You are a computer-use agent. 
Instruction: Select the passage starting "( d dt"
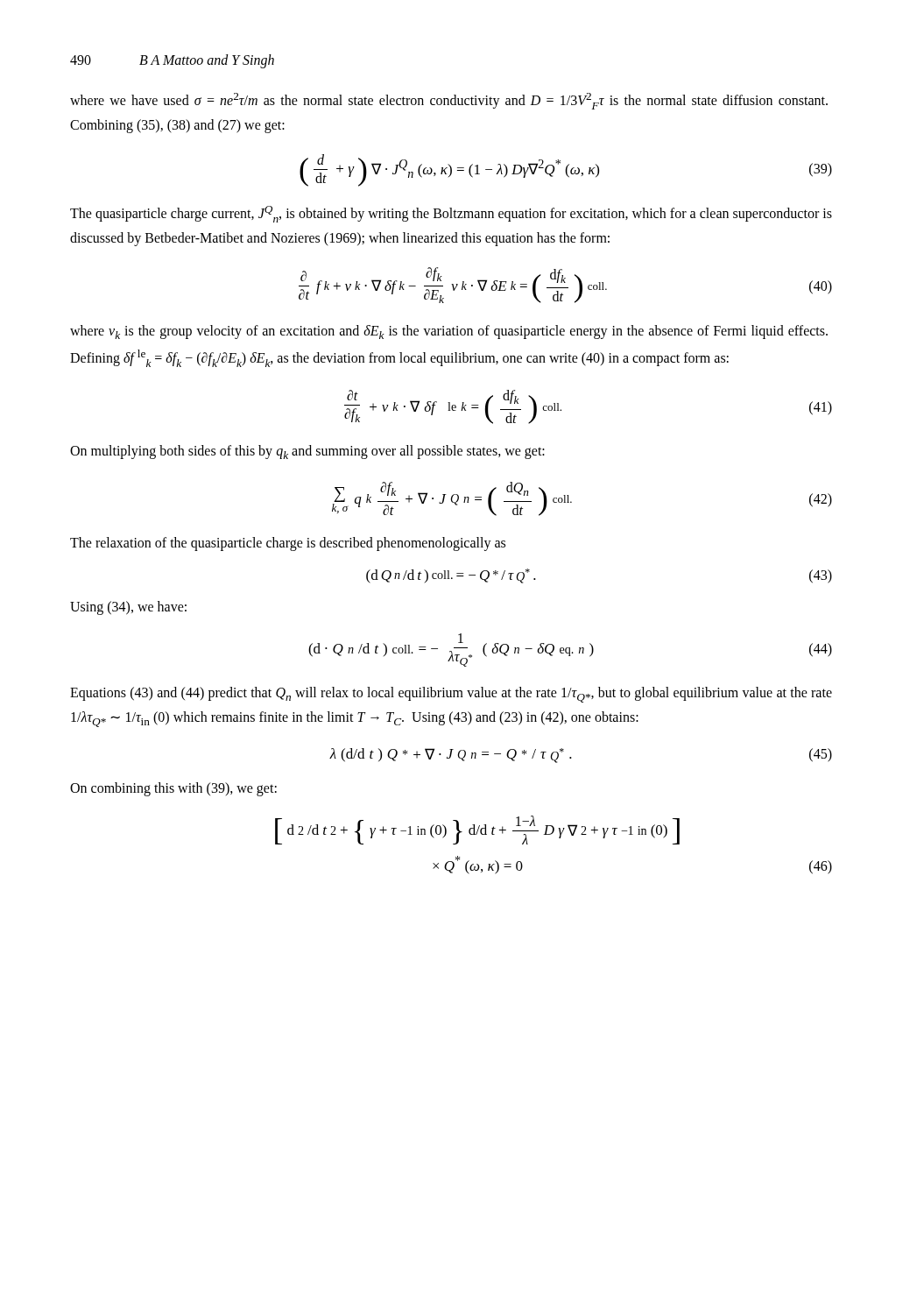click(451, 170)
